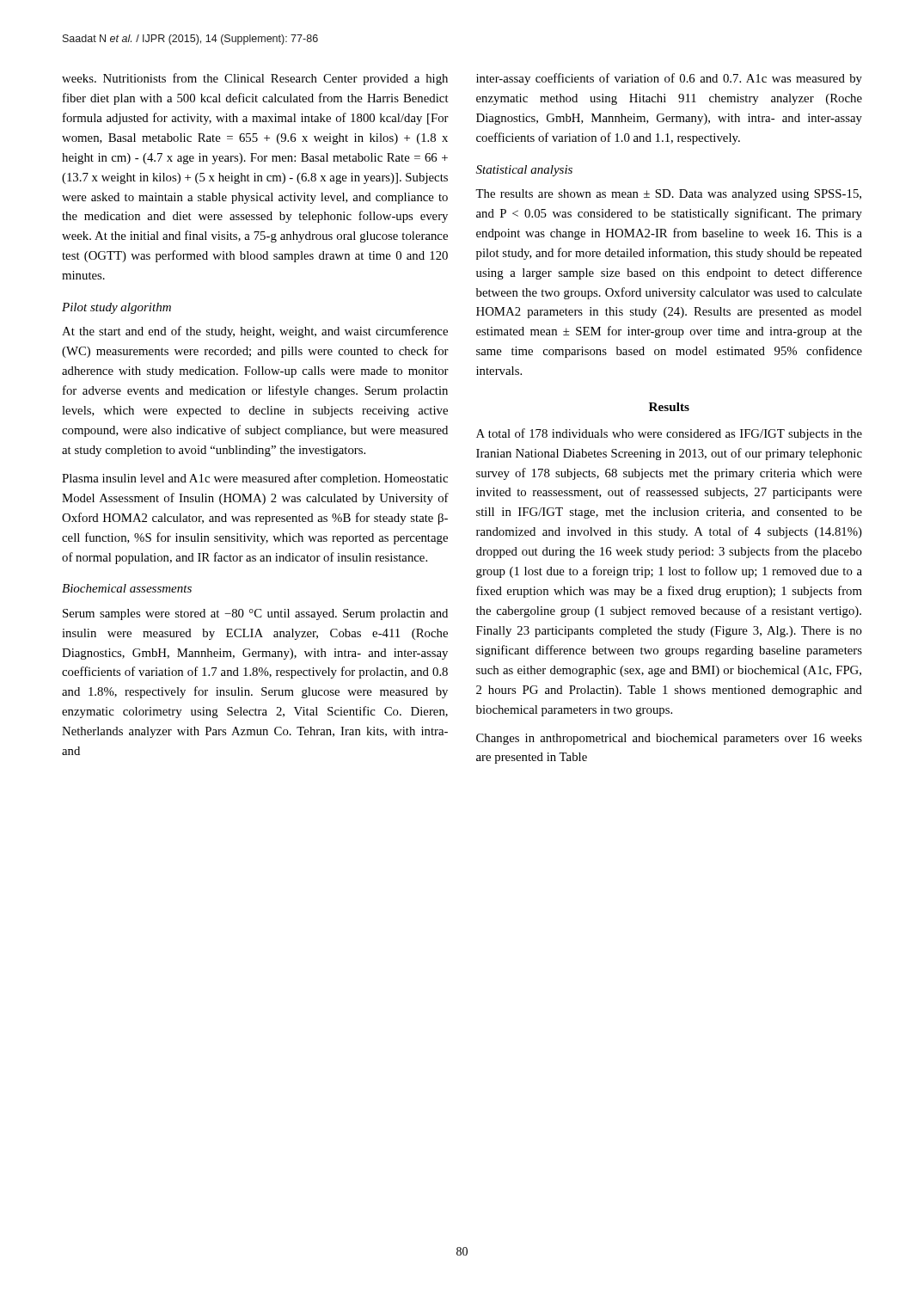Find the text block containing "inter-assay coefficients of variation of 0.6 and"
Viewport: 924px width, 1290px height.
669,108
